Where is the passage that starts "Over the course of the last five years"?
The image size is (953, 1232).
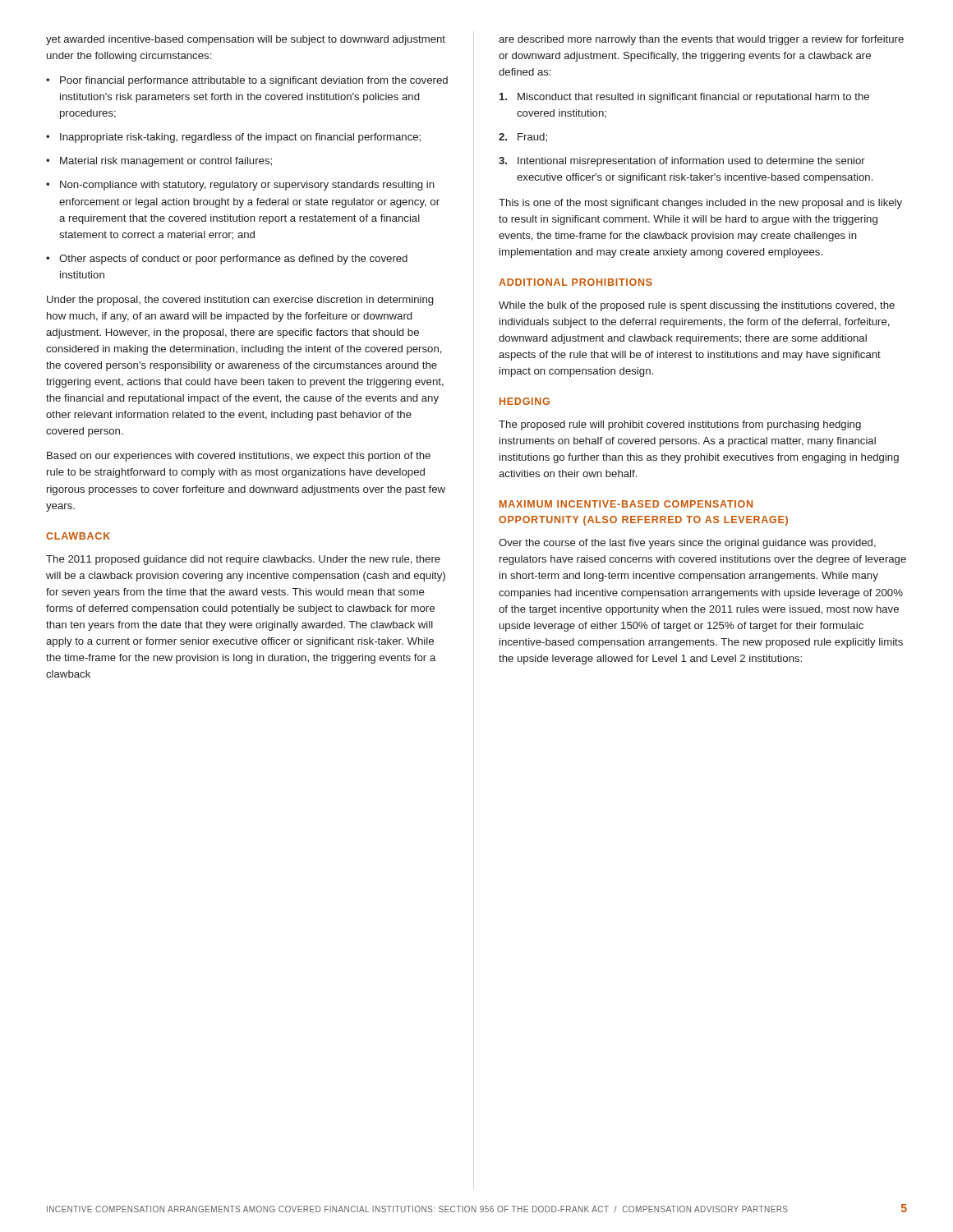(703, 601)
